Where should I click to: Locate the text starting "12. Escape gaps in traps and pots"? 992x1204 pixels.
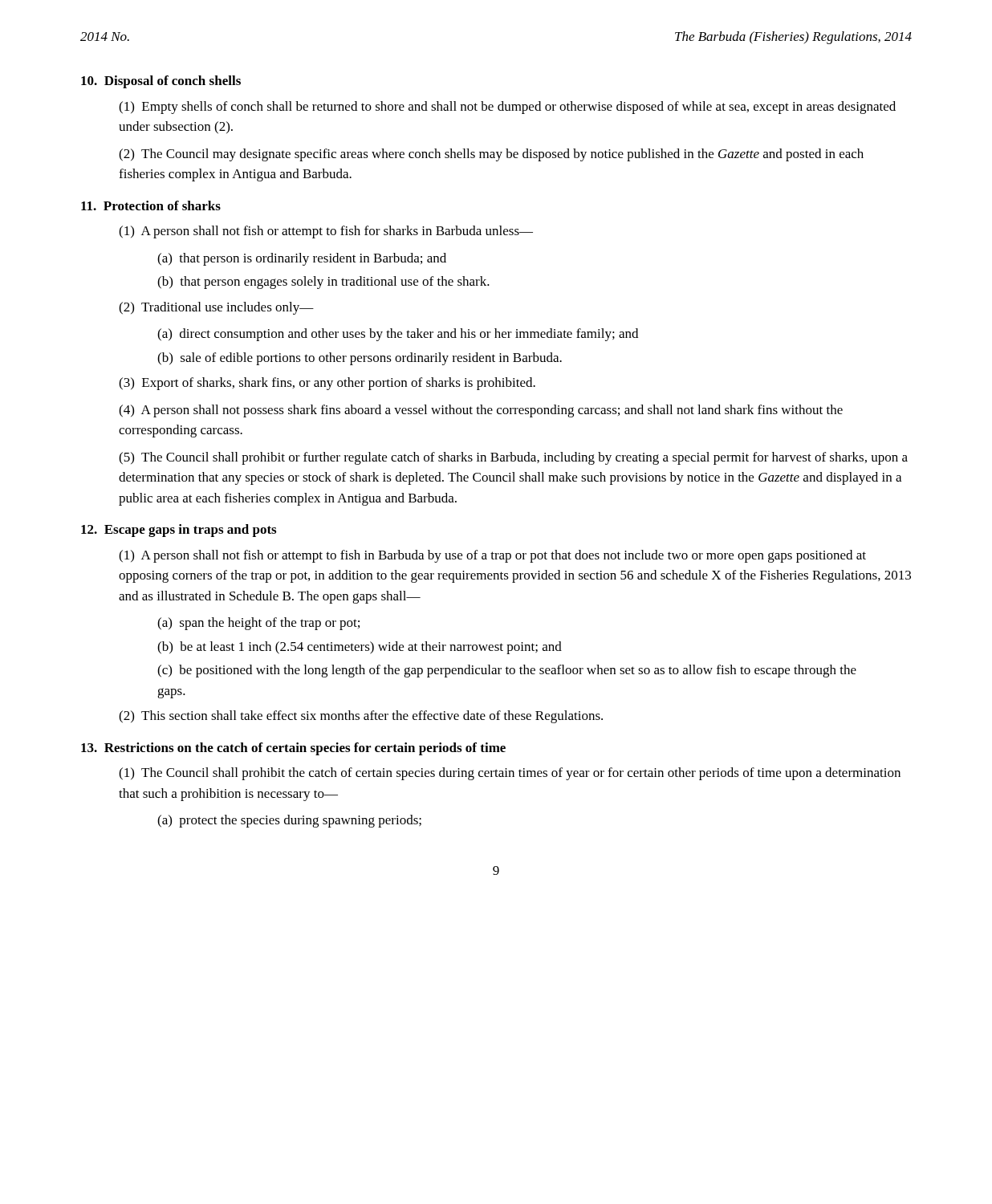pyautogui.click(x=178, y=529)
